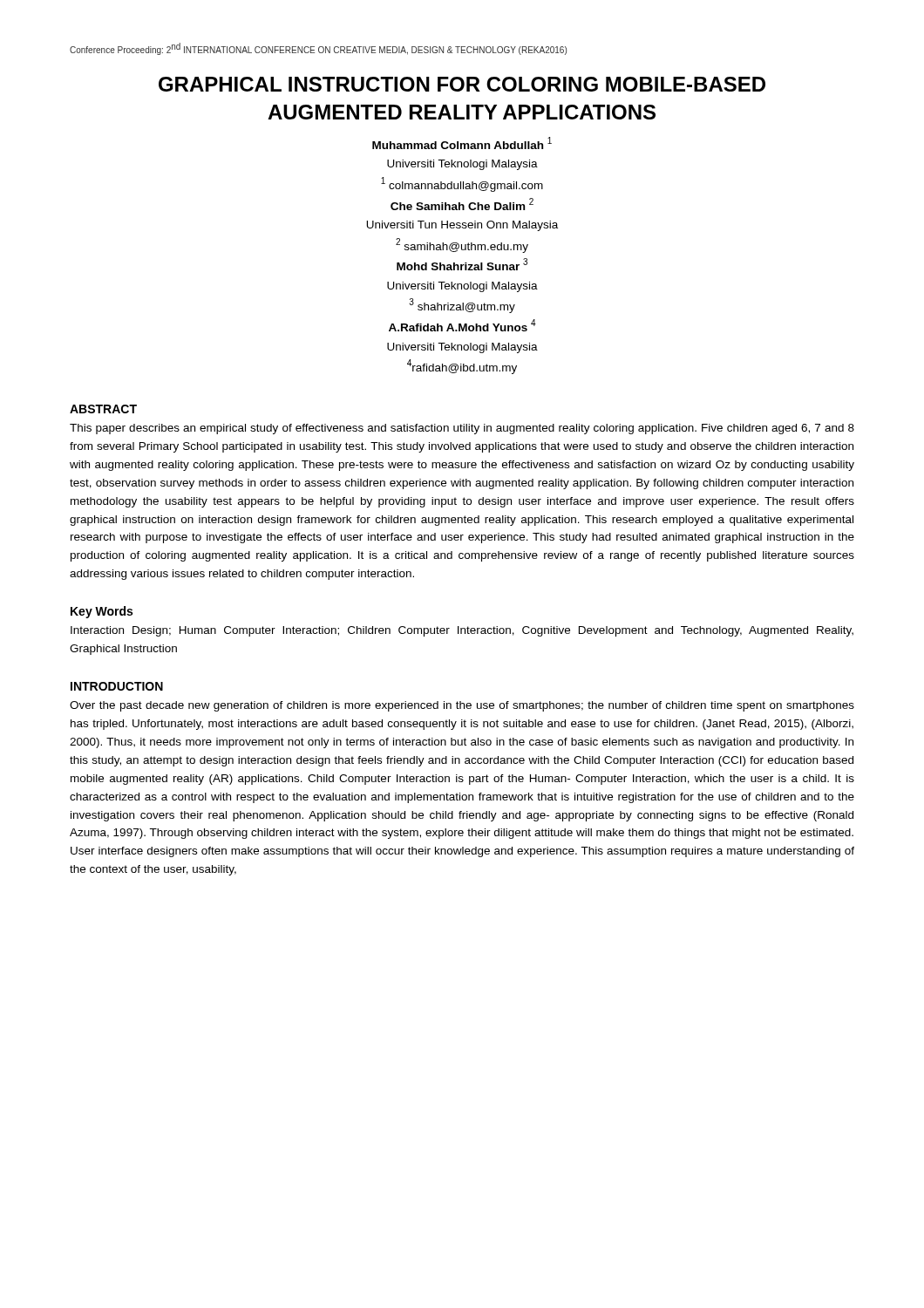Find the text starting "Key Words"
The height and width of the screenshot is (1308, 924).
[x=102, y=611]
